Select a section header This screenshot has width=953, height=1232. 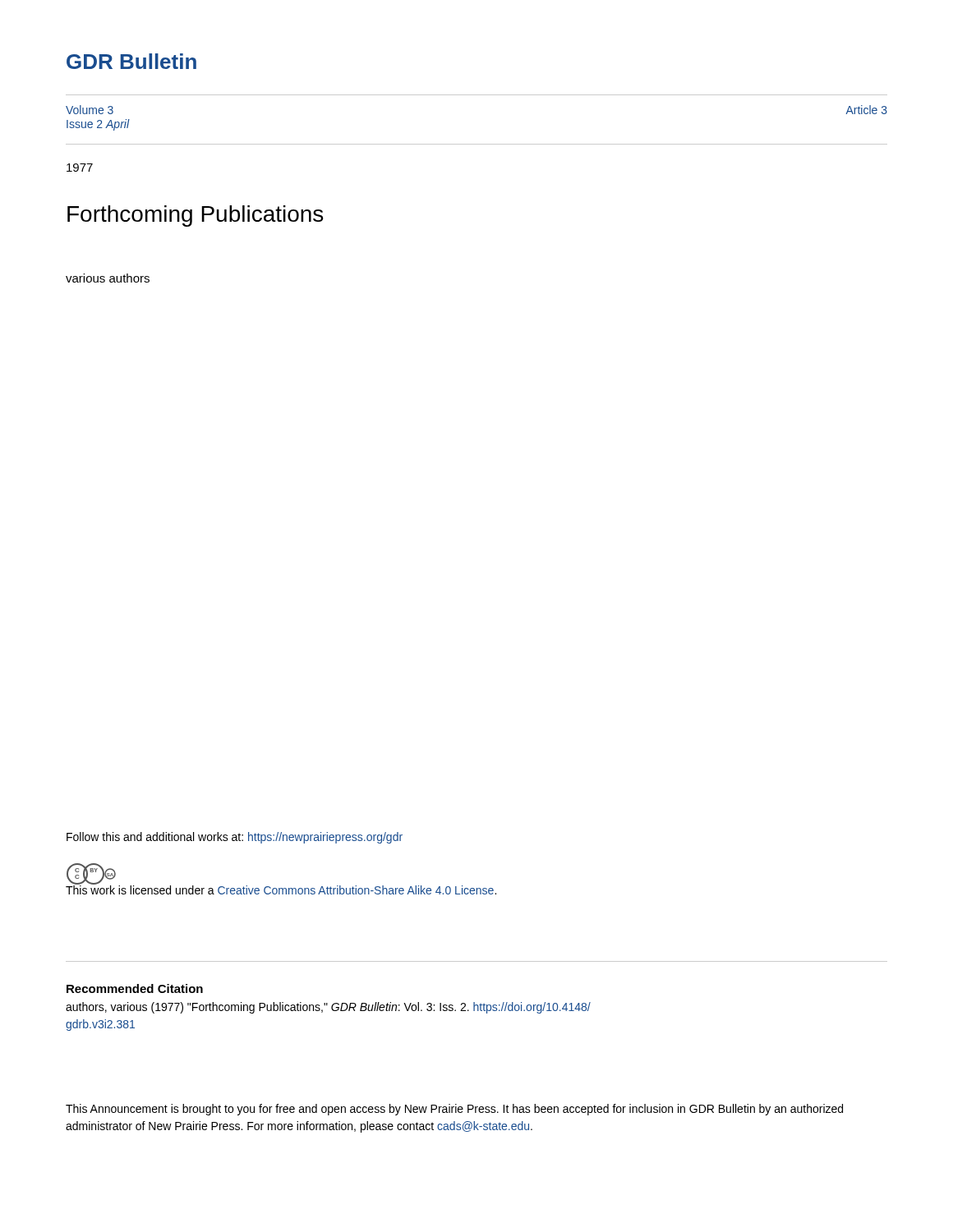[135, 988]
